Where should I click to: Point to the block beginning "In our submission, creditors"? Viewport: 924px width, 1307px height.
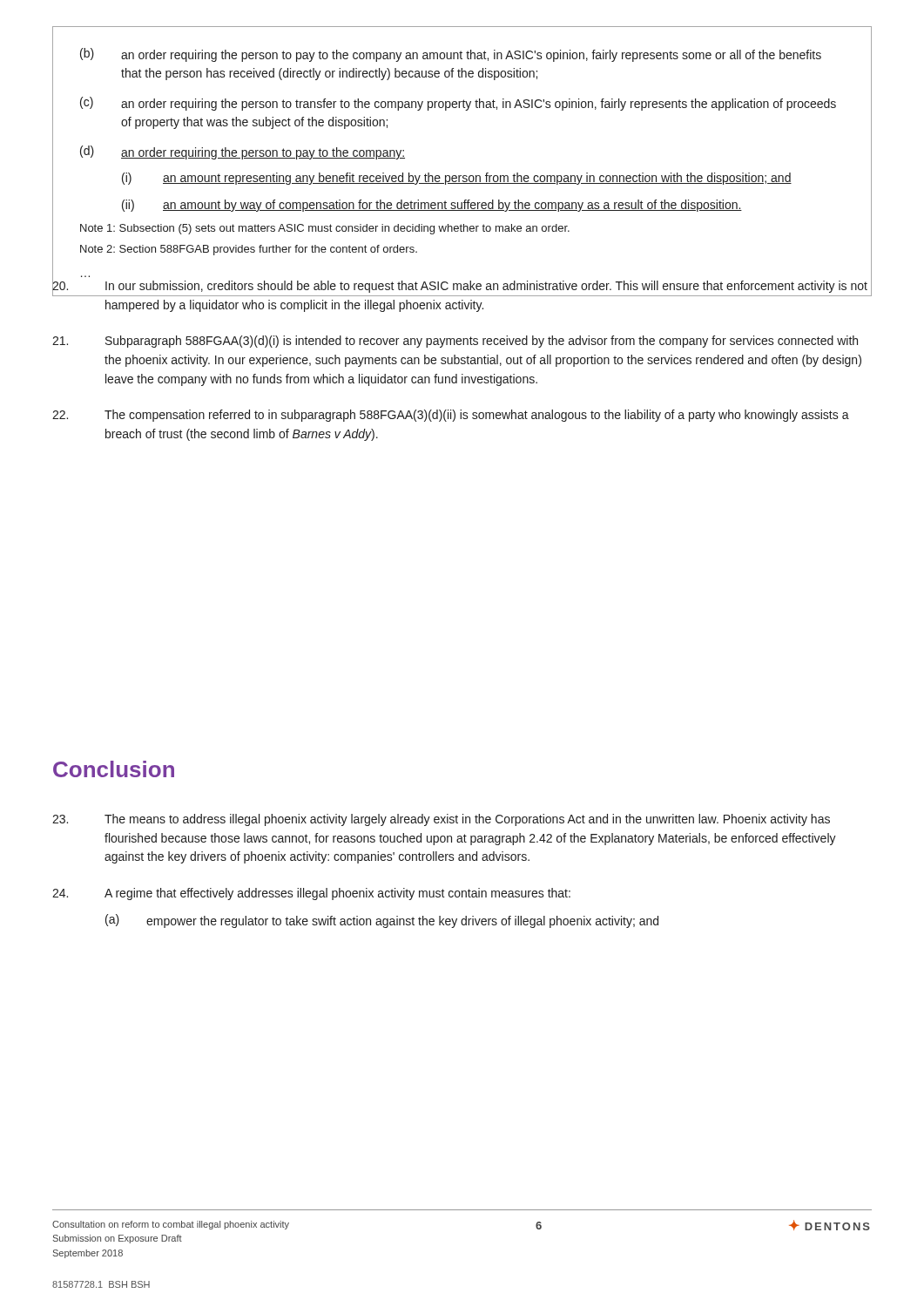click(x=462, y=296)
